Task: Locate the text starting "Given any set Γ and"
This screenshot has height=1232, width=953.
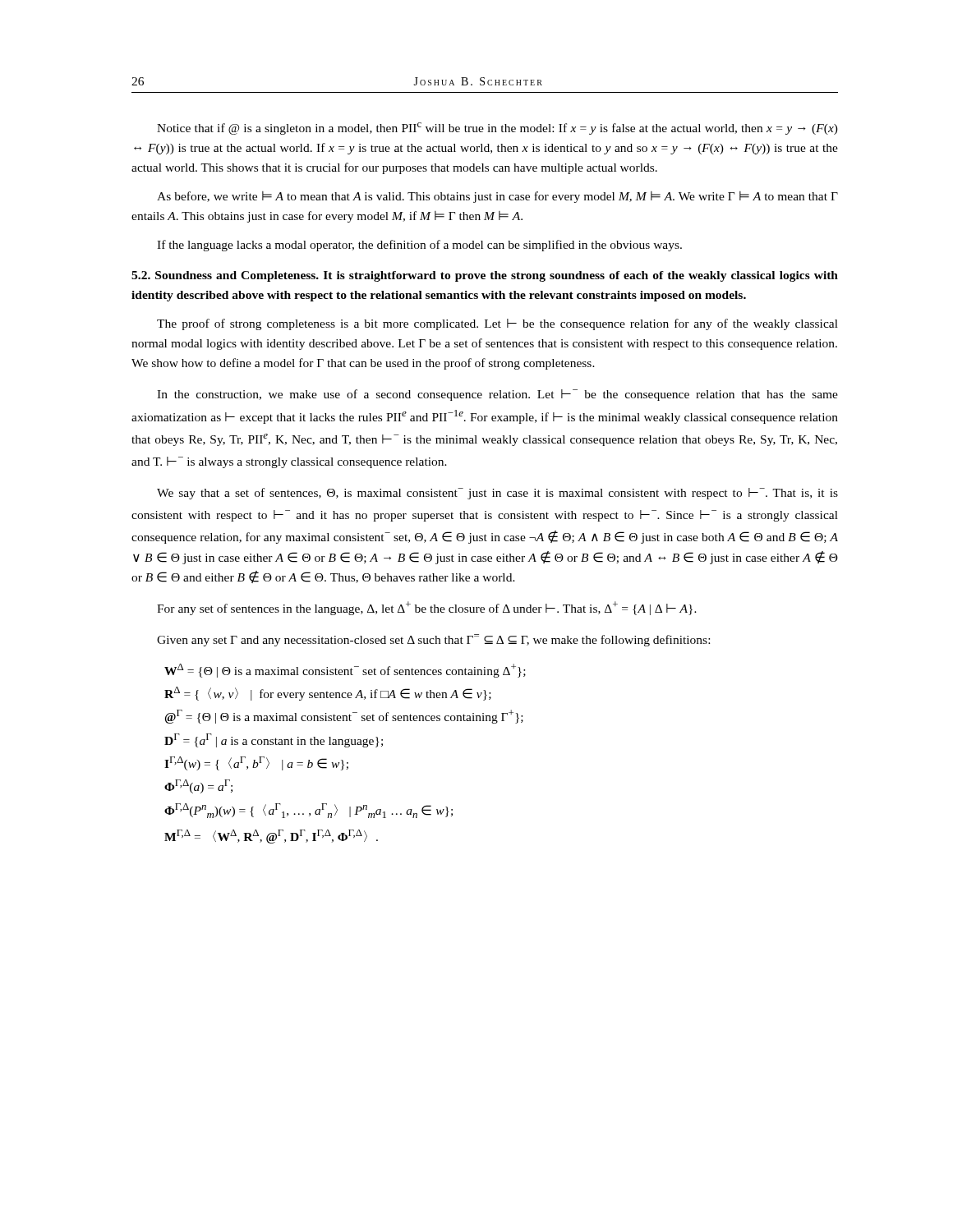Action: tap(485, 638)
